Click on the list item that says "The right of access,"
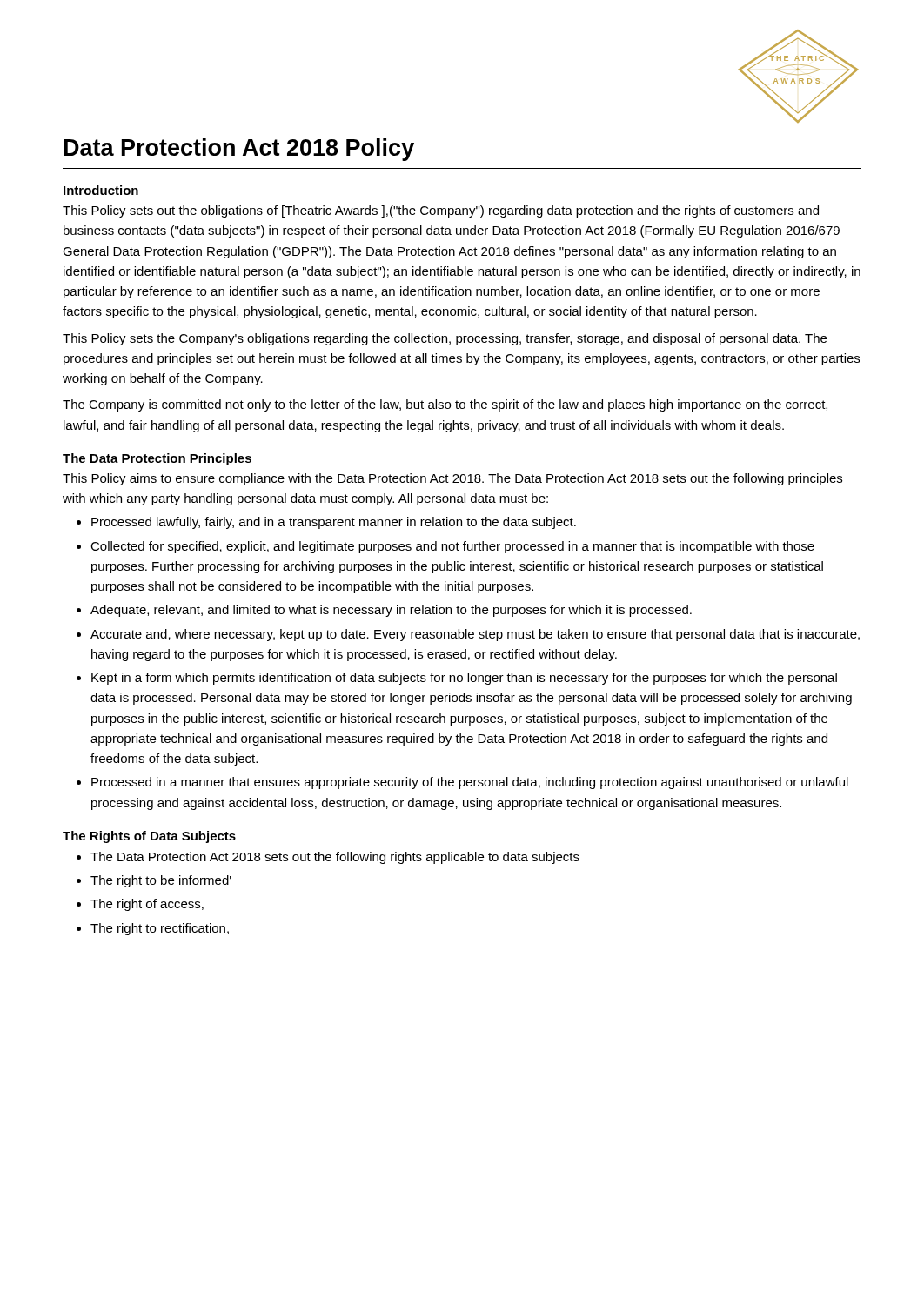 (147, 904)
